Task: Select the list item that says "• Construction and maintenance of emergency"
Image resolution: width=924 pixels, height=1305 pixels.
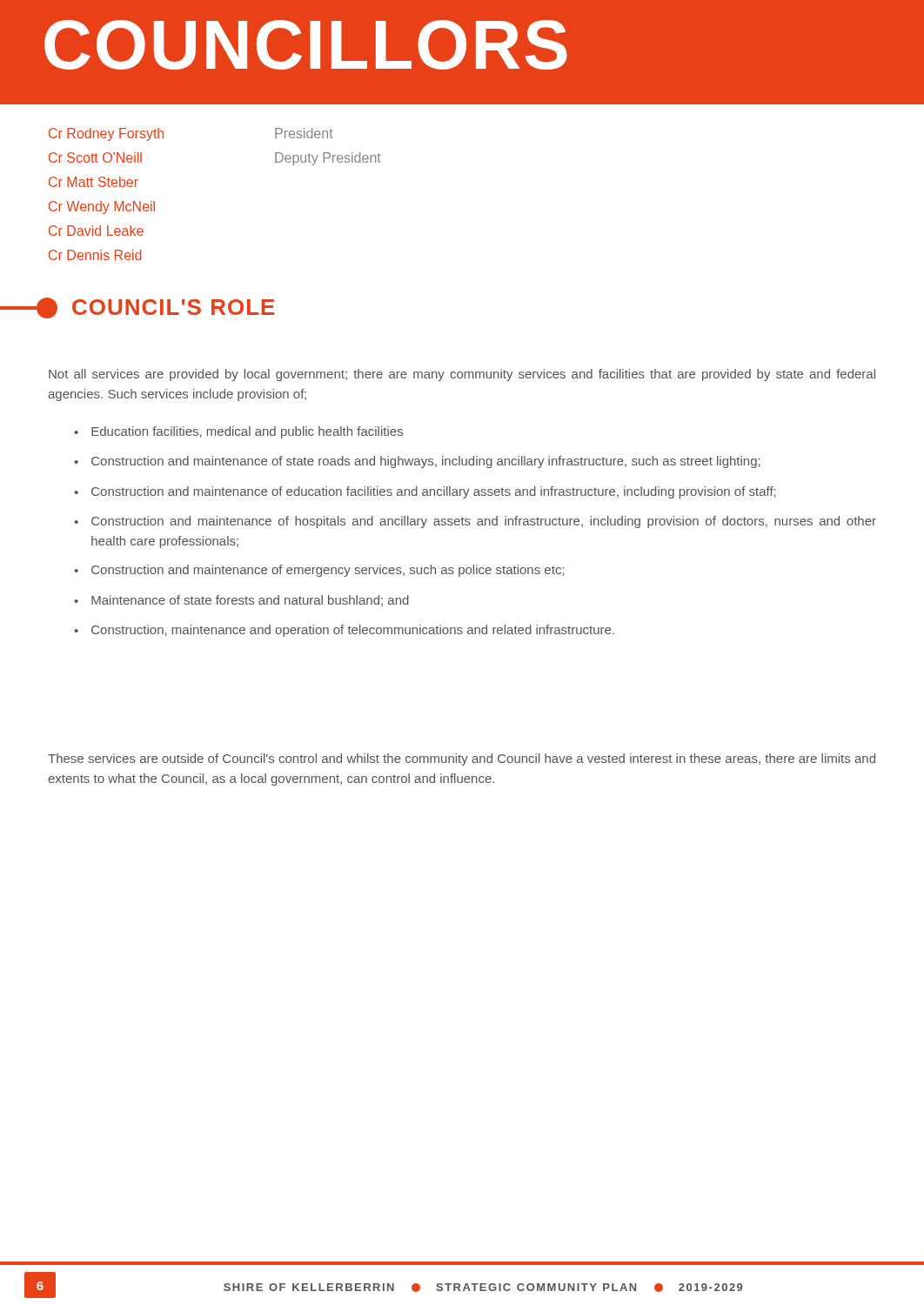Action: (475, 570)
